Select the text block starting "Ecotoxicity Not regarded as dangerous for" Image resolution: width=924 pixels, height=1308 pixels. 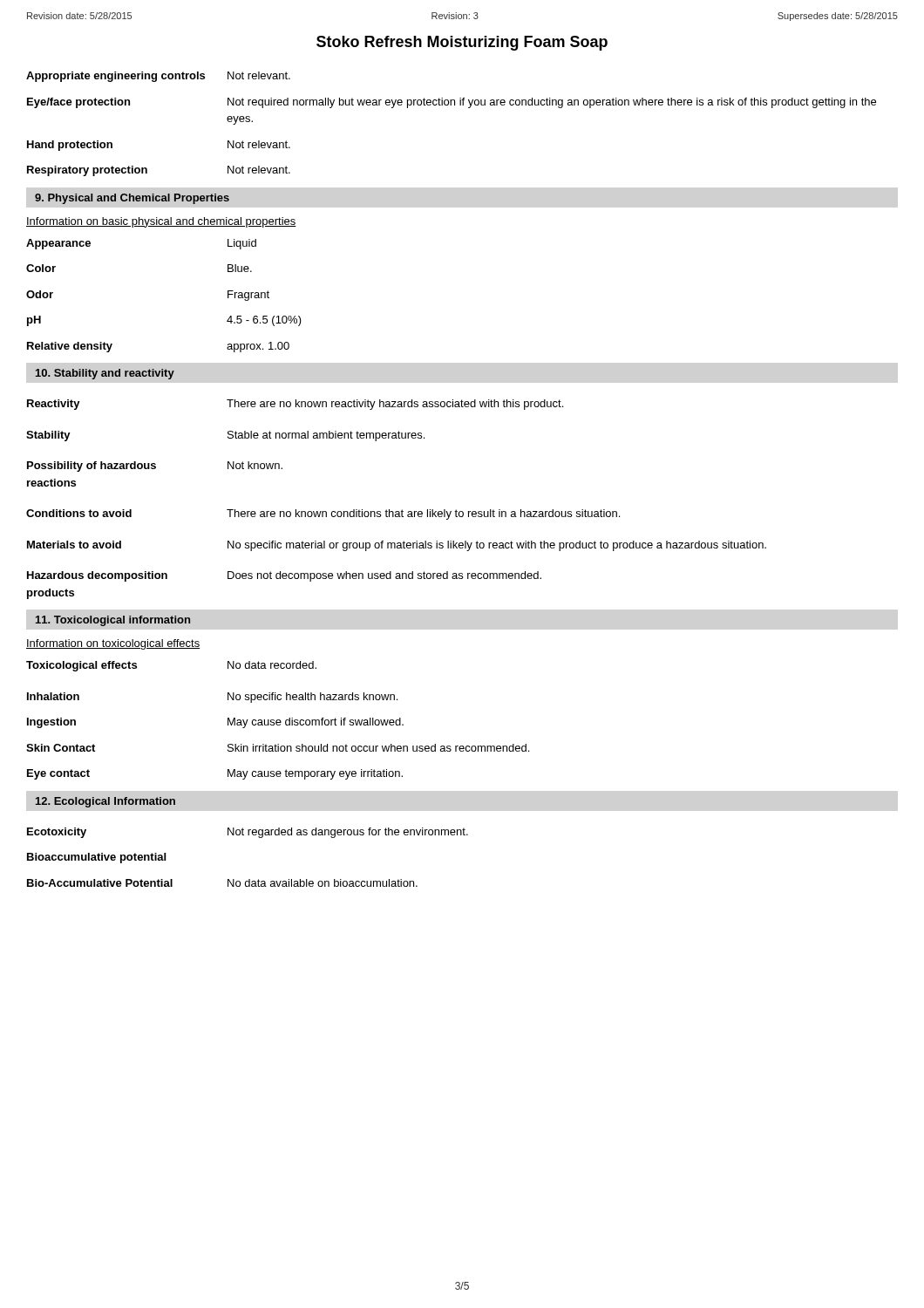coord(462,831)
